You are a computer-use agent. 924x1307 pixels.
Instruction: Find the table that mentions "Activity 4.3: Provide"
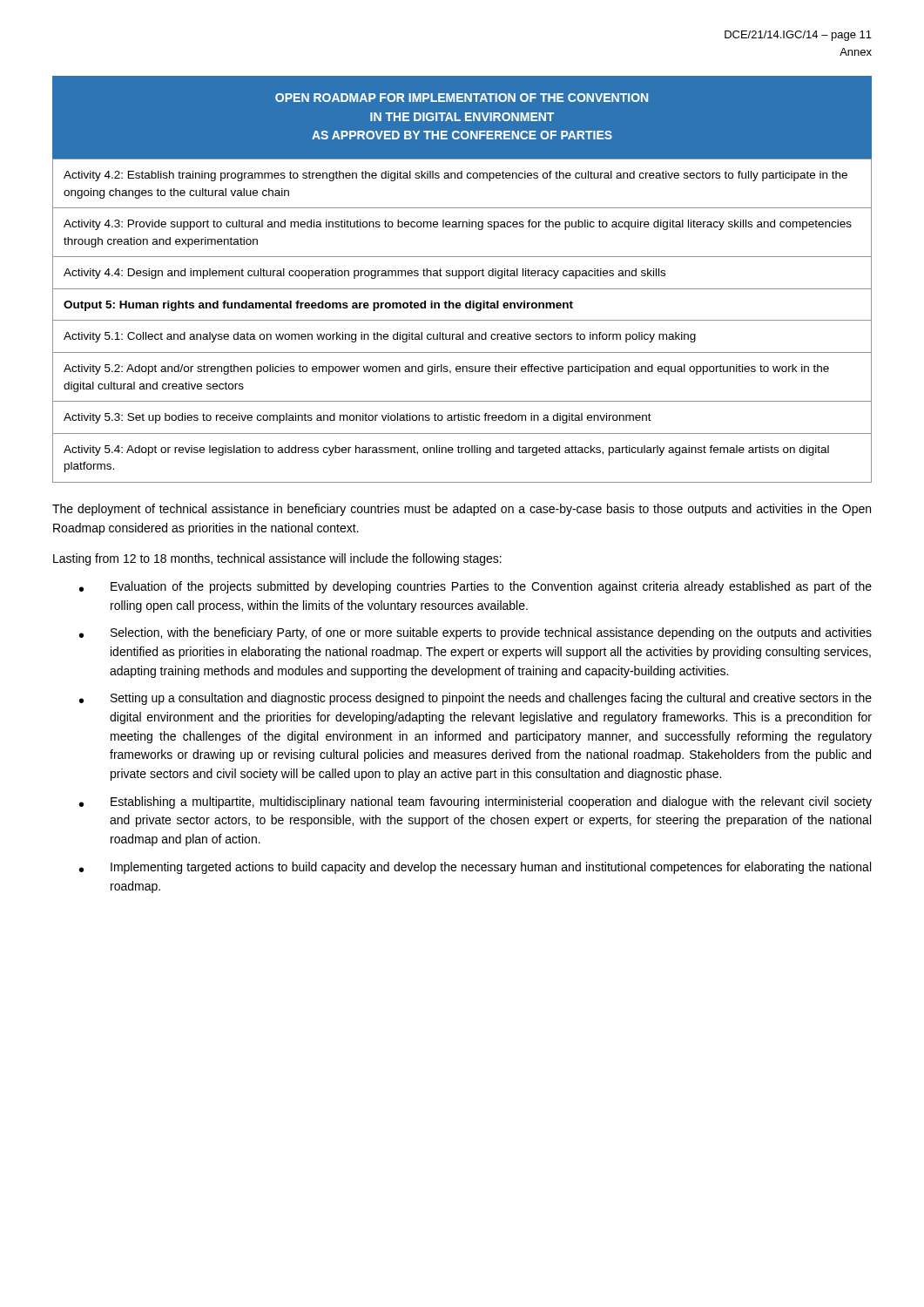[x=462, y=321]
